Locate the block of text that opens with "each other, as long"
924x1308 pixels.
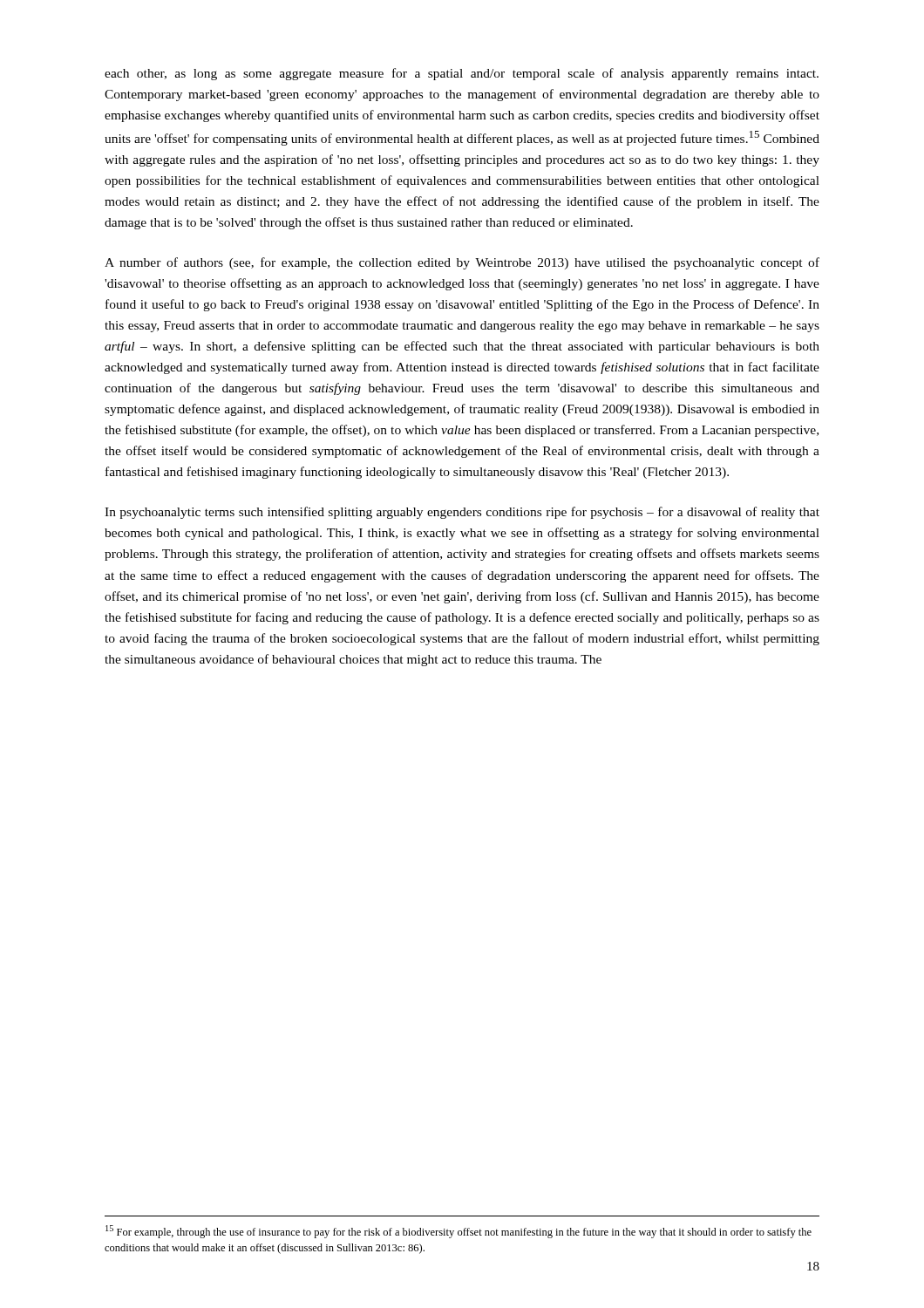tap(462, 147)
